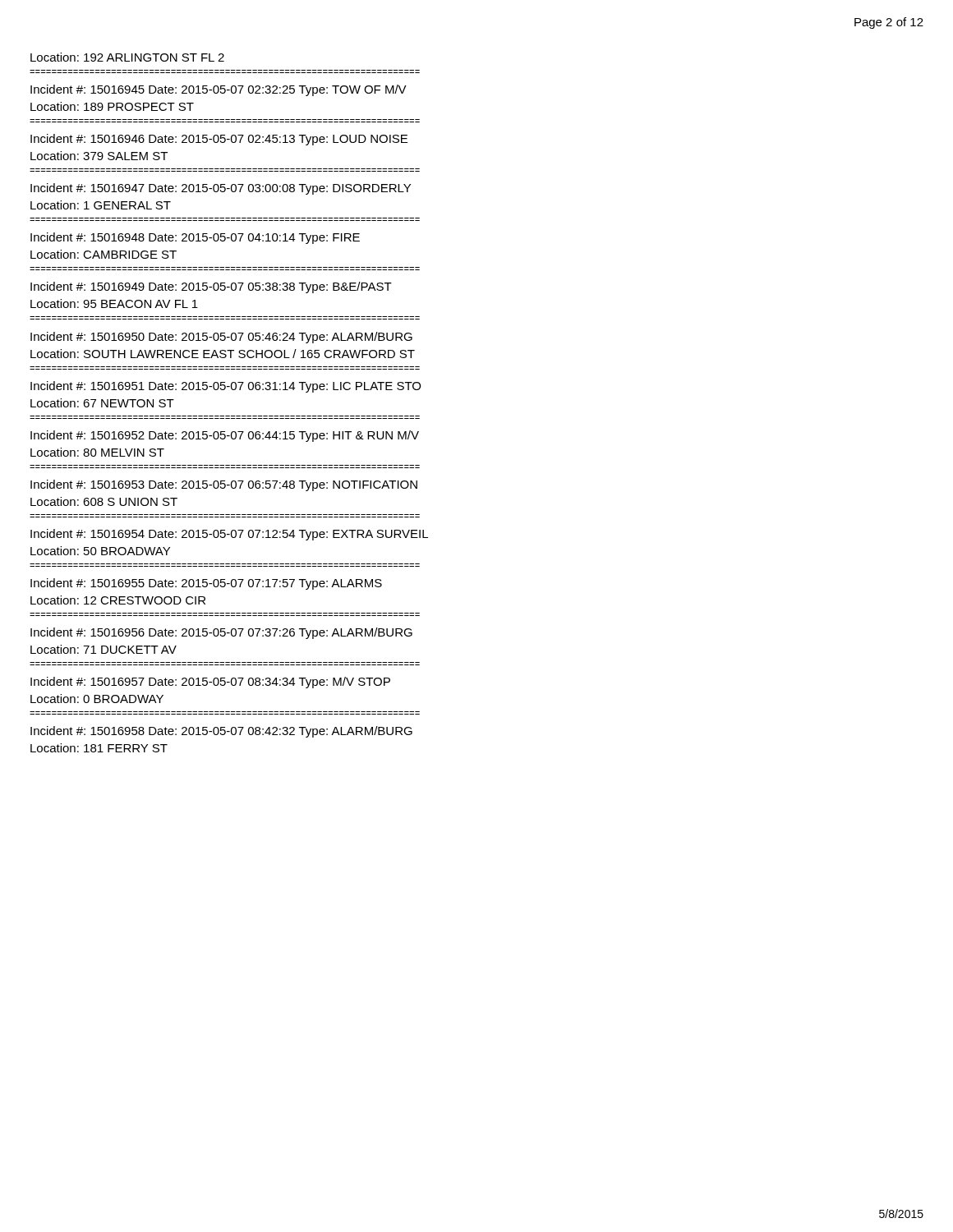Navigate to the element starting "Incident #: 15016949 Date: 2015-05-07 05:38:38"

(211, 287)
